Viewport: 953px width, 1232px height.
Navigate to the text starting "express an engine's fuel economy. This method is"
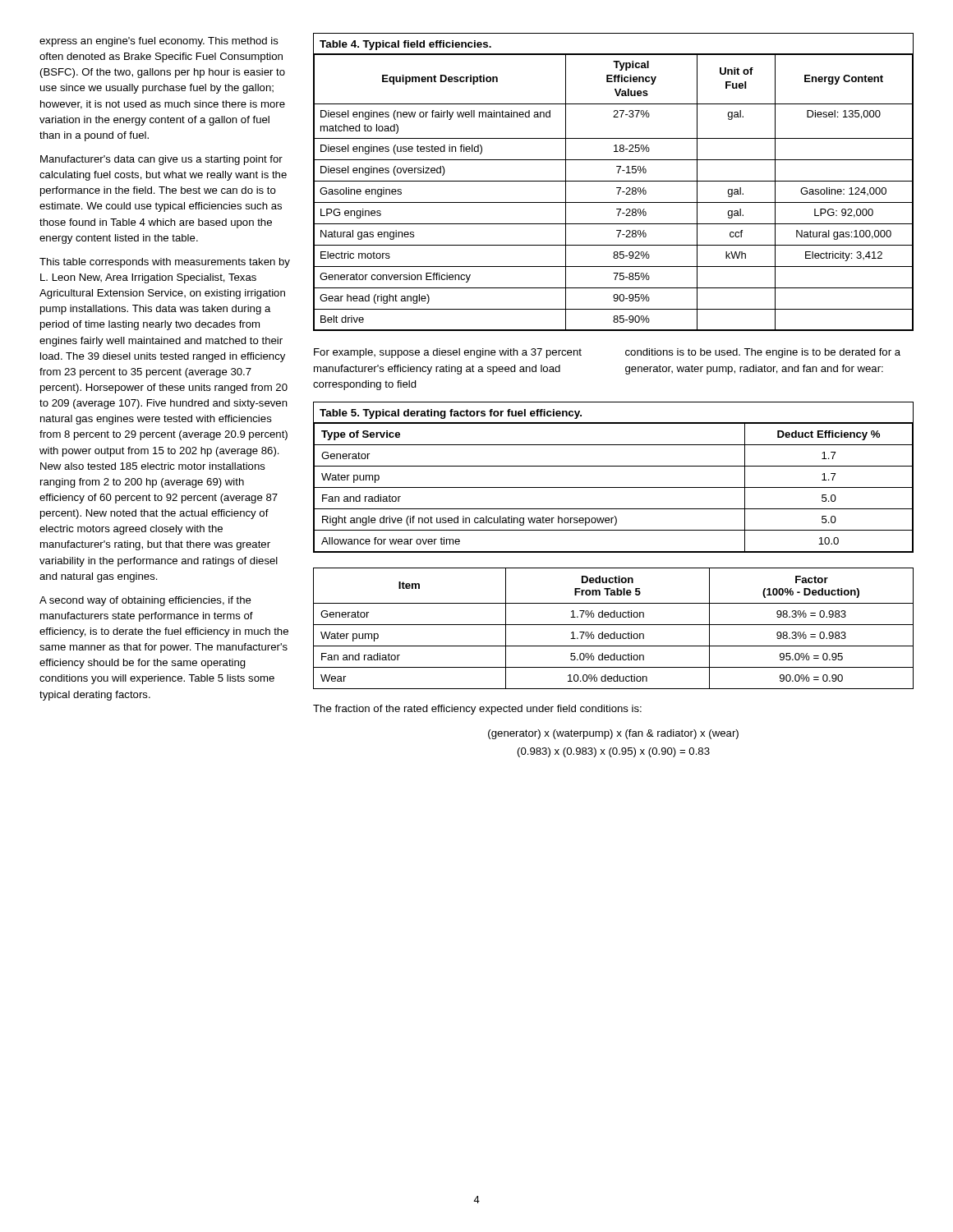pos(162,88)
